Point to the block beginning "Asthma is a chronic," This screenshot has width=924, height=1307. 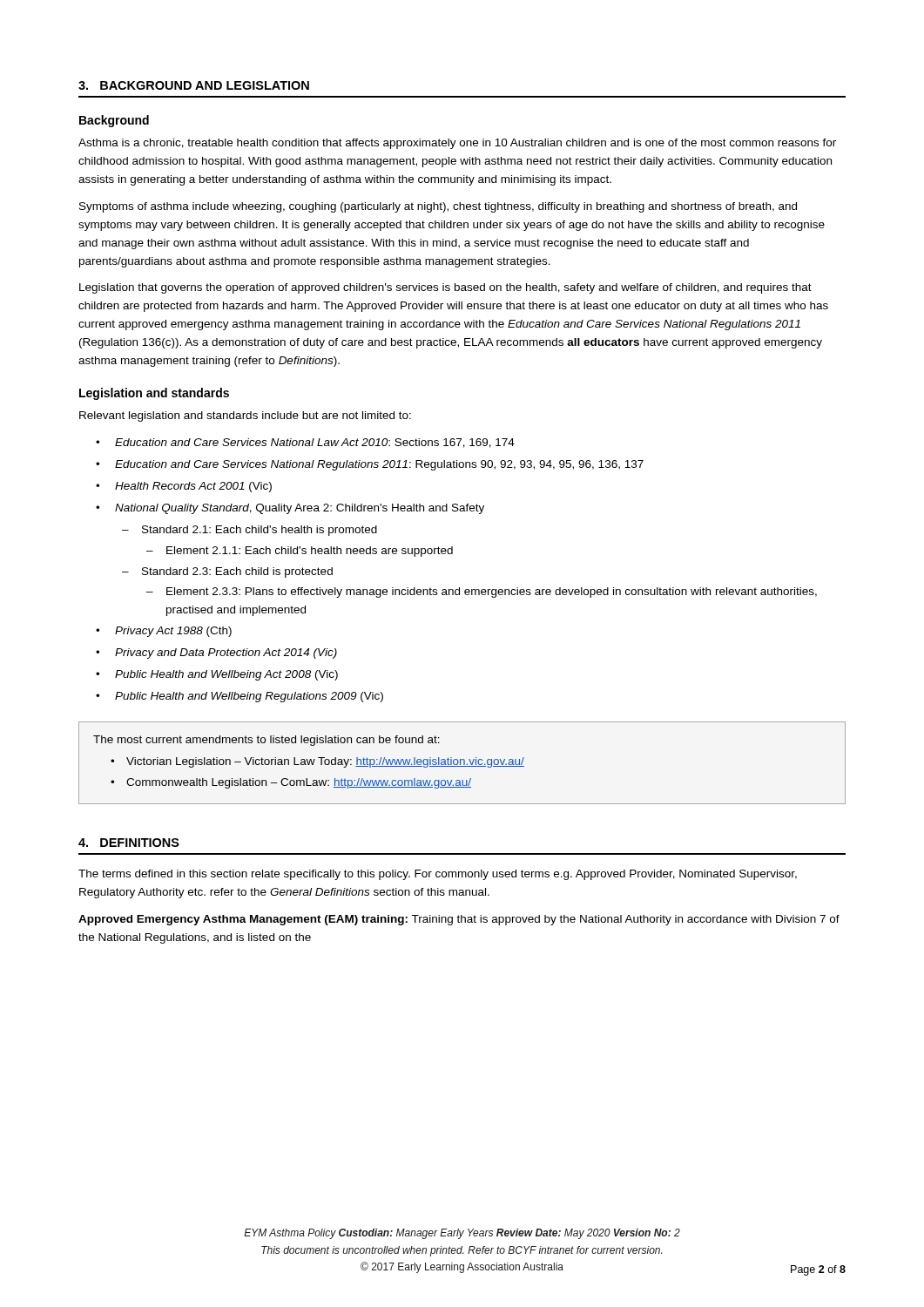457,161
